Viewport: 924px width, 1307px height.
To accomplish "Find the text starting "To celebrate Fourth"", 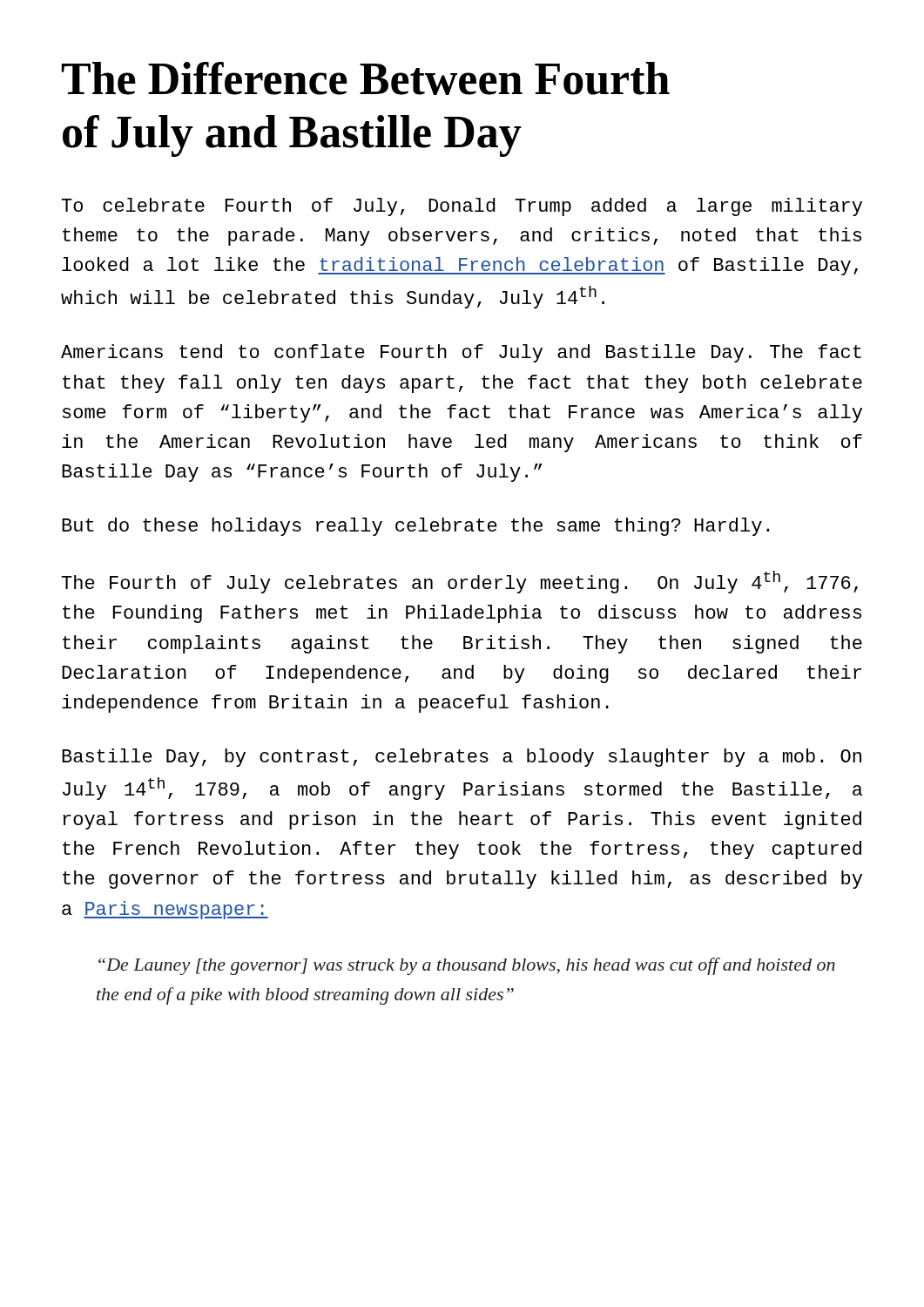I will [462, 253].
